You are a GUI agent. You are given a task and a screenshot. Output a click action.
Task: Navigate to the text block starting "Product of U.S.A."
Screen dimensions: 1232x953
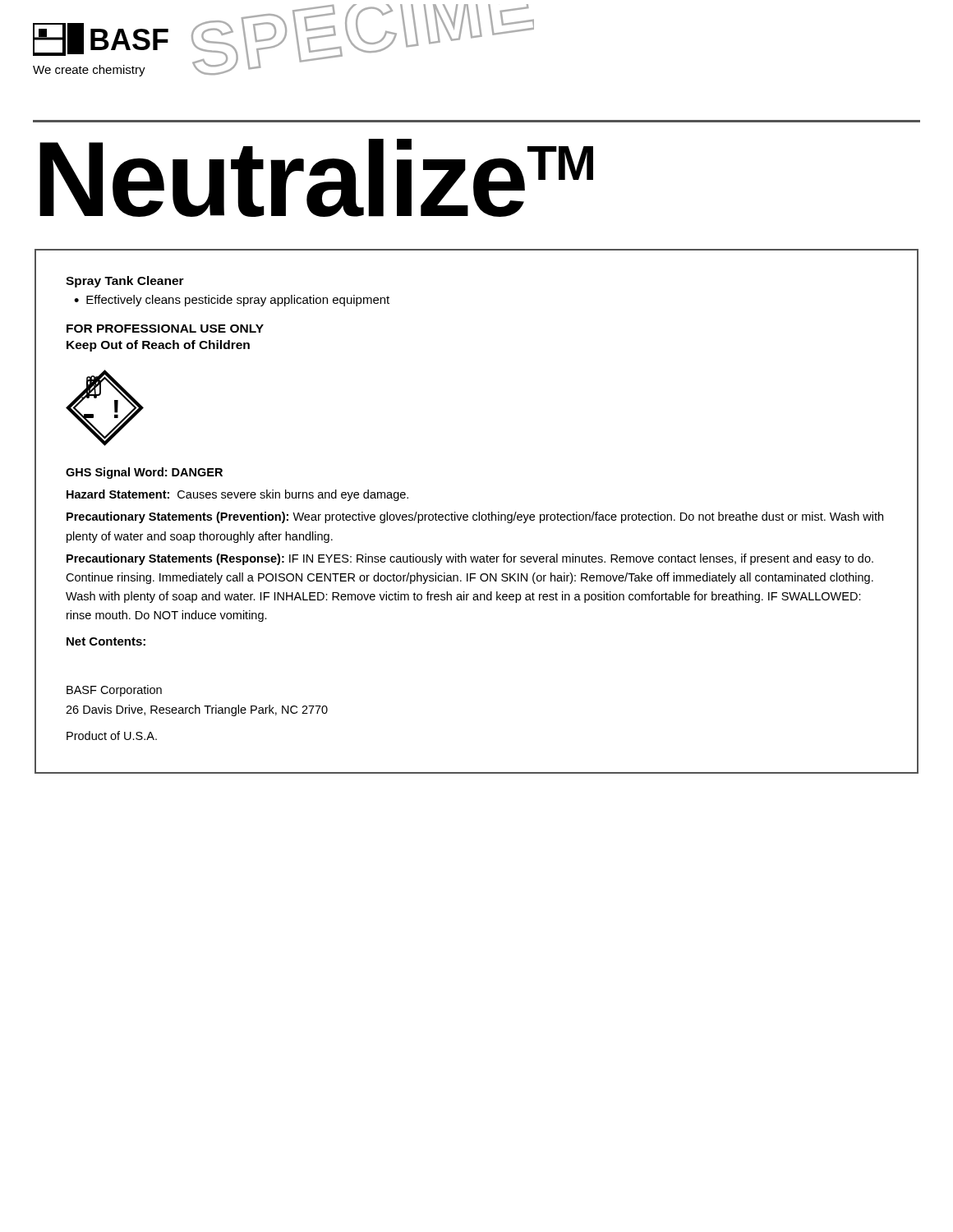pos(112,736)
